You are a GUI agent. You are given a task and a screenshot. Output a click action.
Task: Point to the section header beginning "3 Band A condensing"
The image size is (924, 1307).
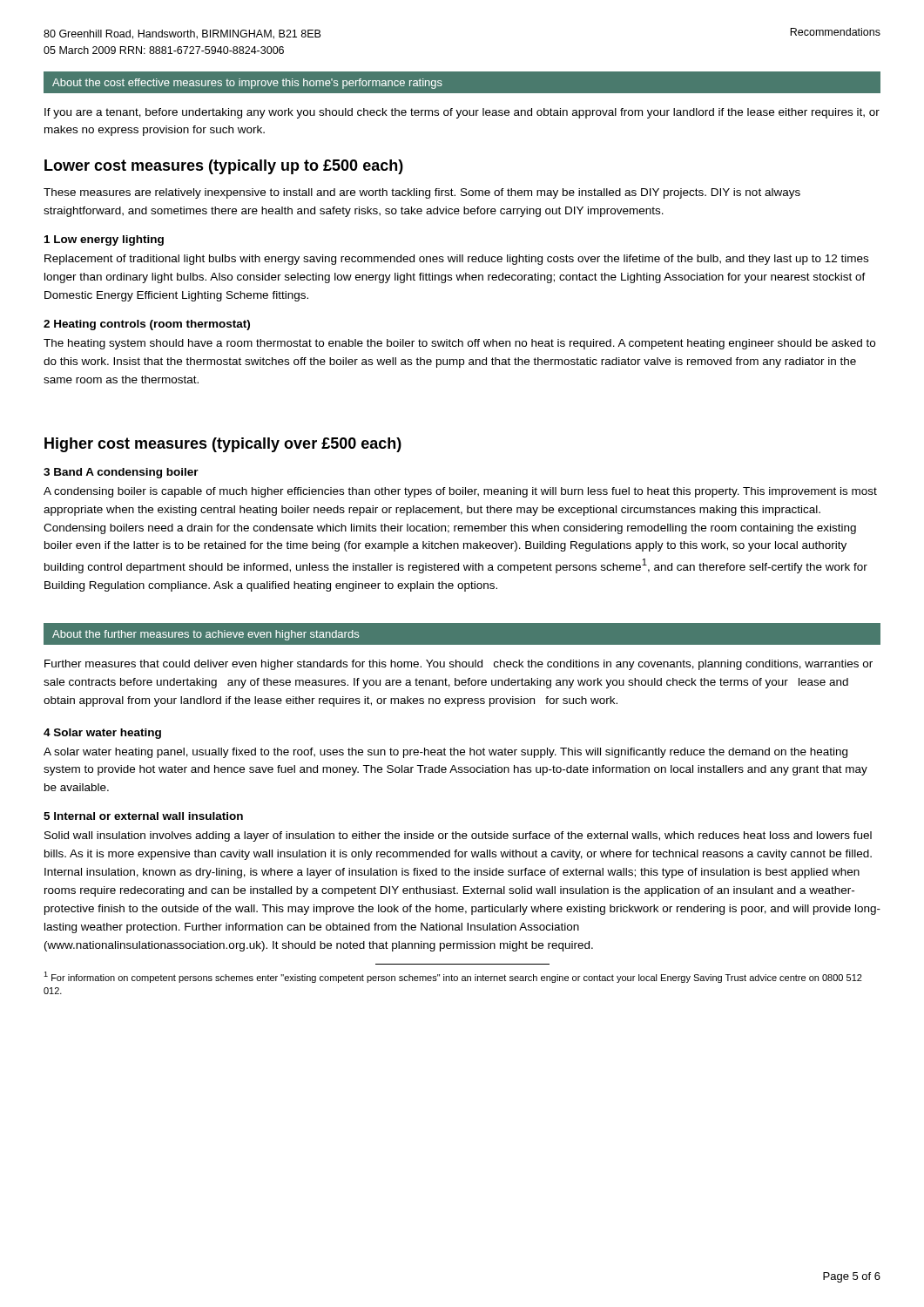pos(121,472)
